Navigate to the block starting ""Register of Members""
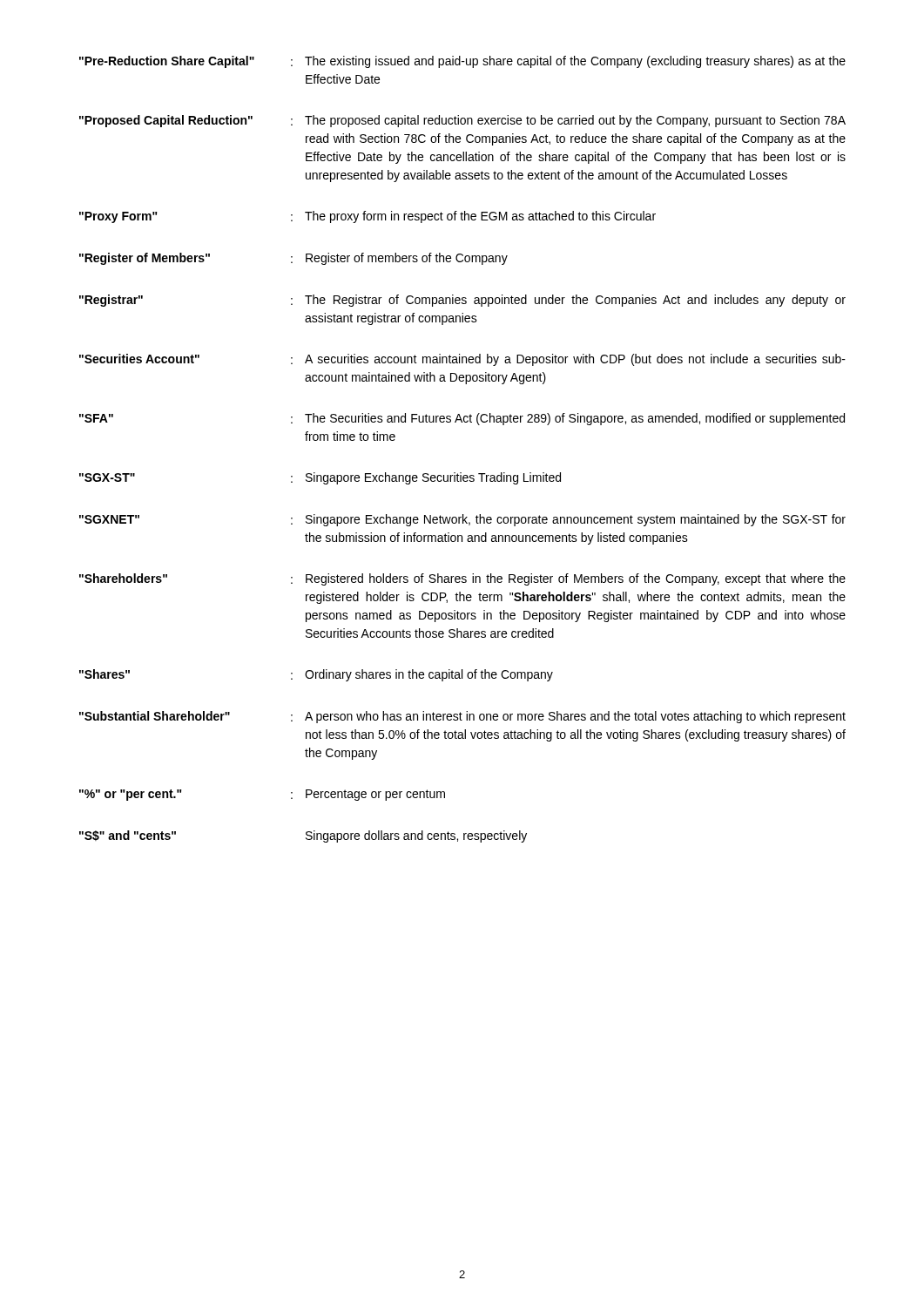This screenshot has width=924, height=1307. (x=462, y=259)
